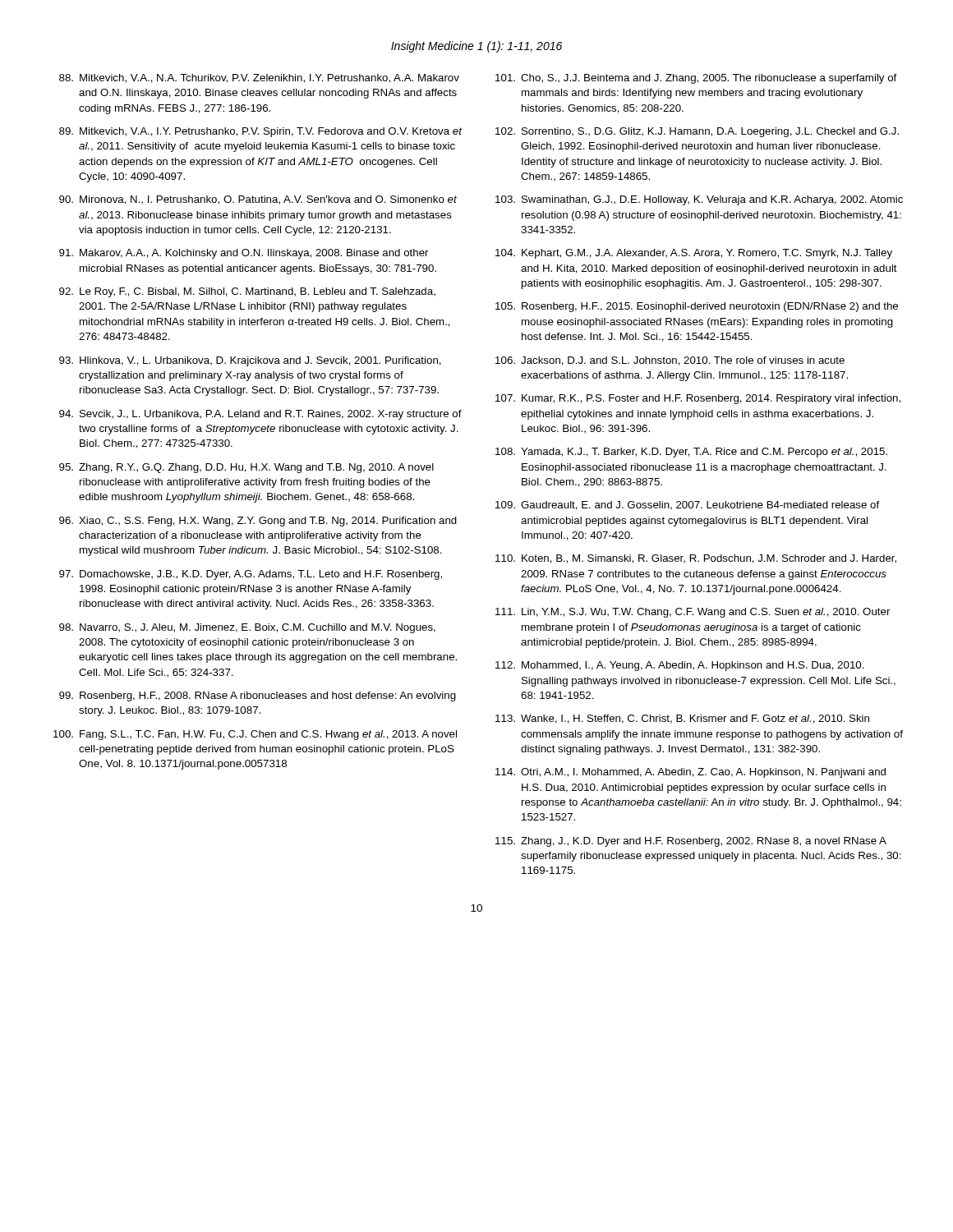Select the list item that reads "99. Rosenberg, H.F., 2008. RNase A"
The image size is (953, 1232).
[x=255, y=703]
